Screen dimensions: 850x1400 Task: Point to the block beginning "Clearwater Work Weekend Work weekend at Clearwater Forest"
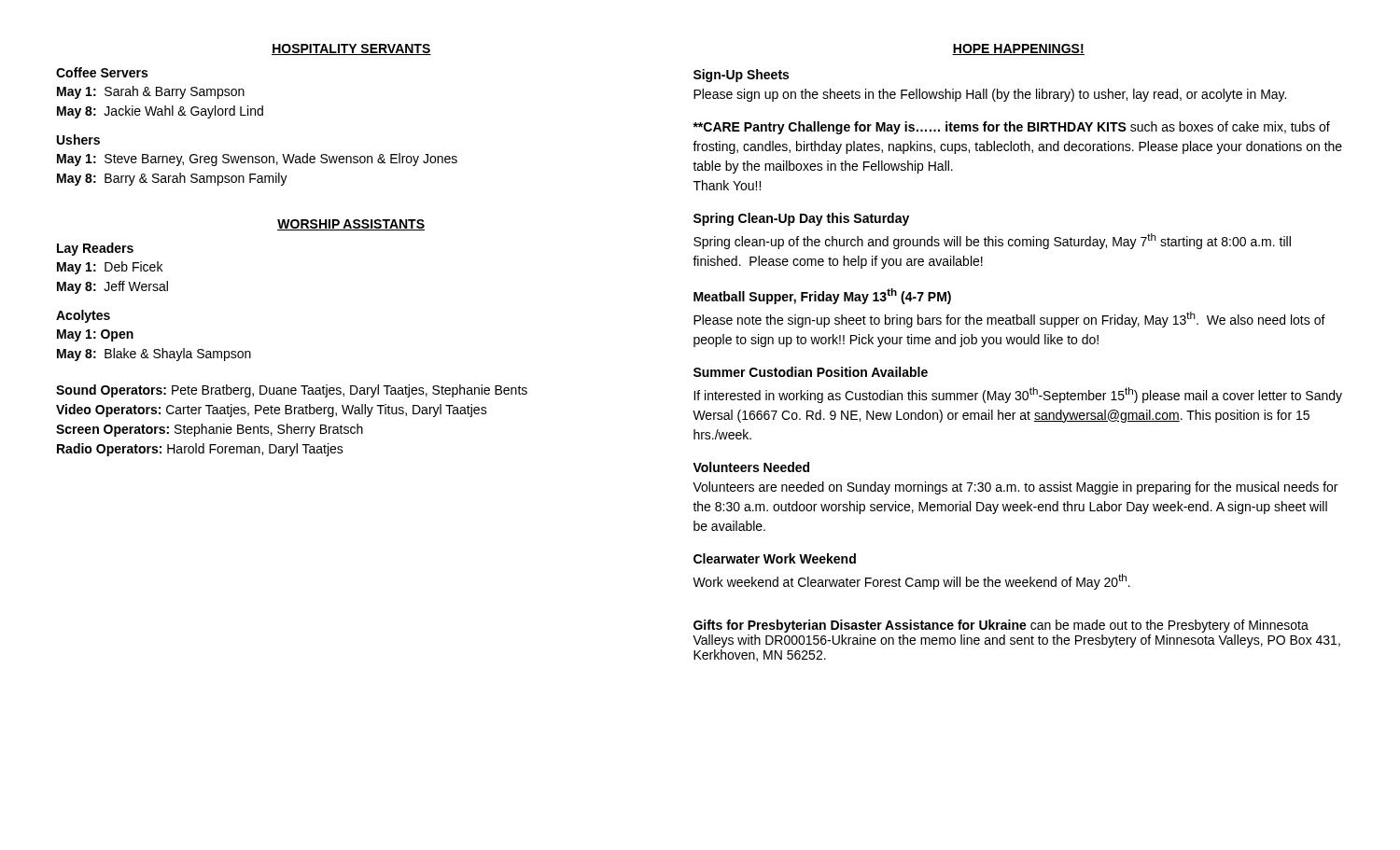click(x=1018, y=570)
